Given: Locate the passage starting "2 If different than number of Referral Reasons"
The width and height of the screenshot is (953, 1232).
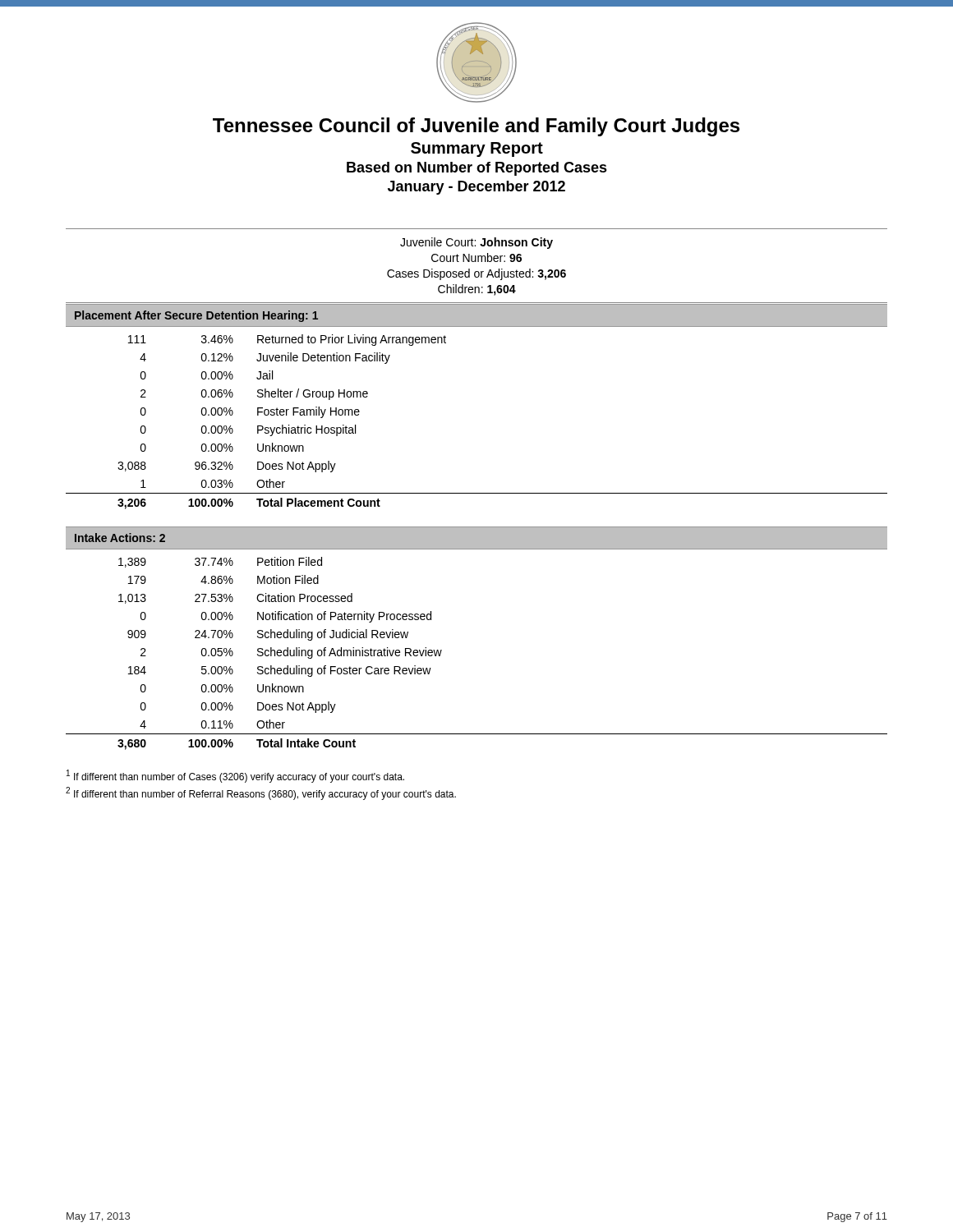Looking at the screenshot, I should click(261, 793).
